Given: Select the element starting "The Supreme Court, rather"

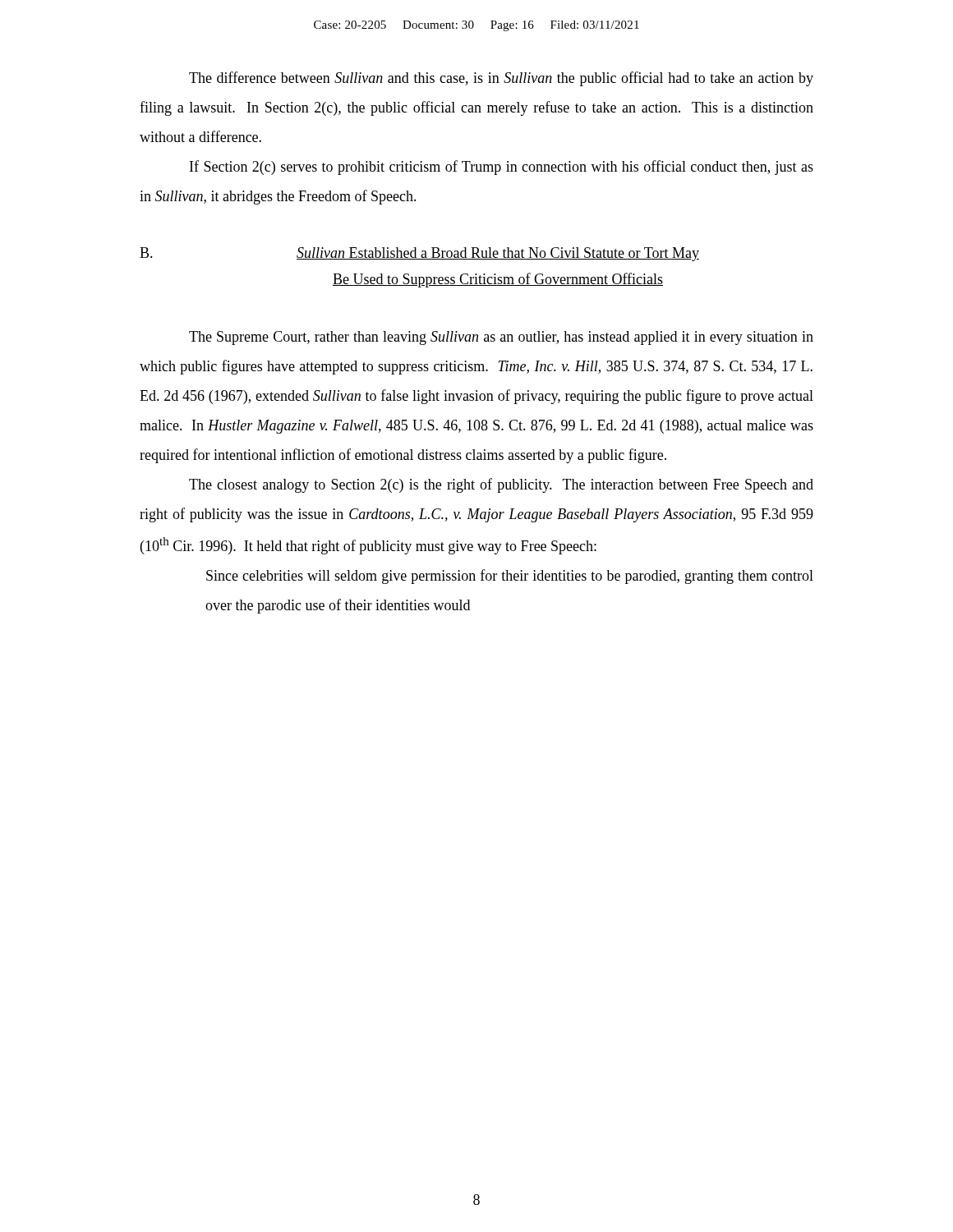Looking at the screenshot, I should click(x=476, y=396).
